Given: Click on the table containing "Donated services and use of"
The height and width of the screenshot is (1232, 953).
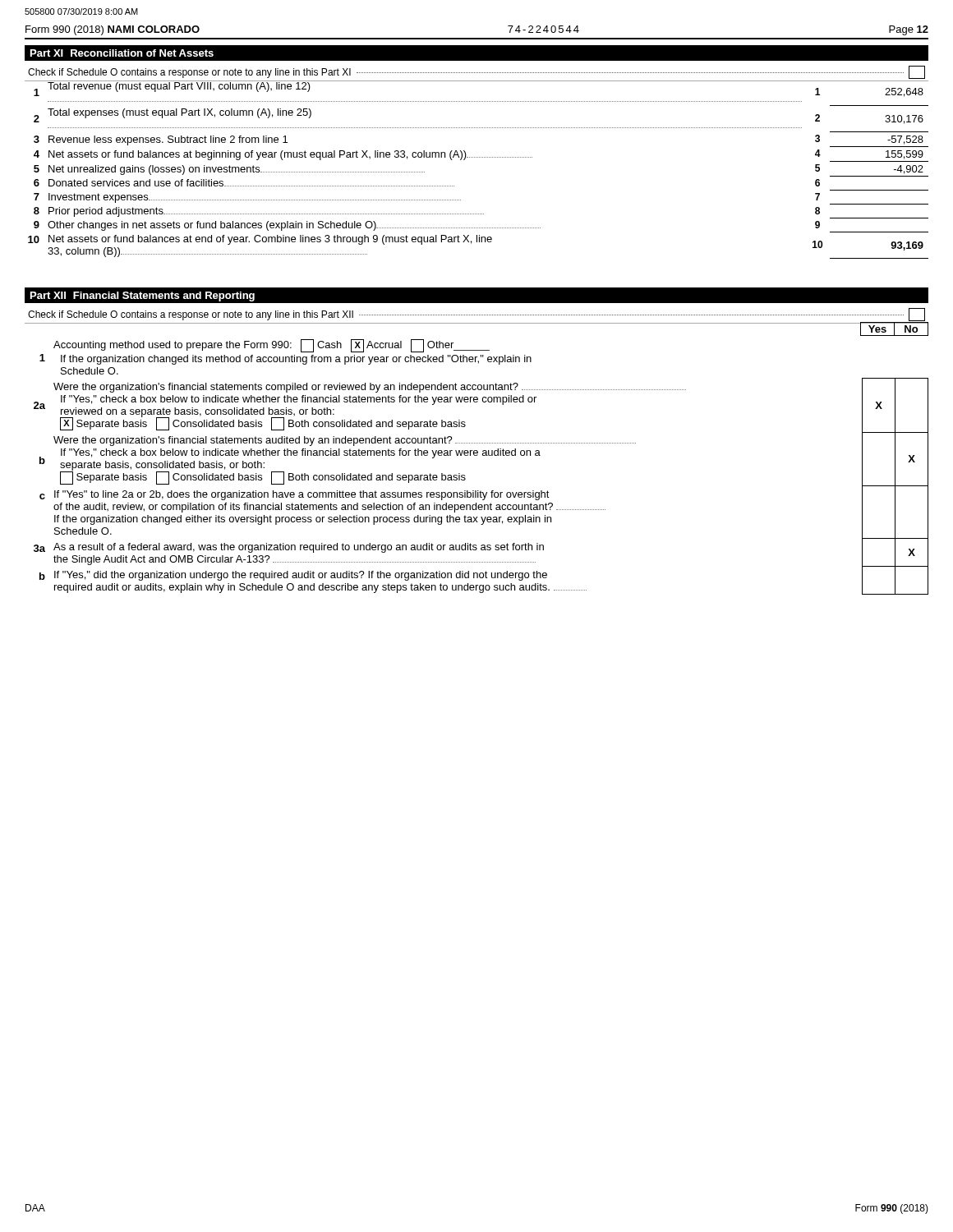Looking at the screenshot, I should click(x=476, y=169).
